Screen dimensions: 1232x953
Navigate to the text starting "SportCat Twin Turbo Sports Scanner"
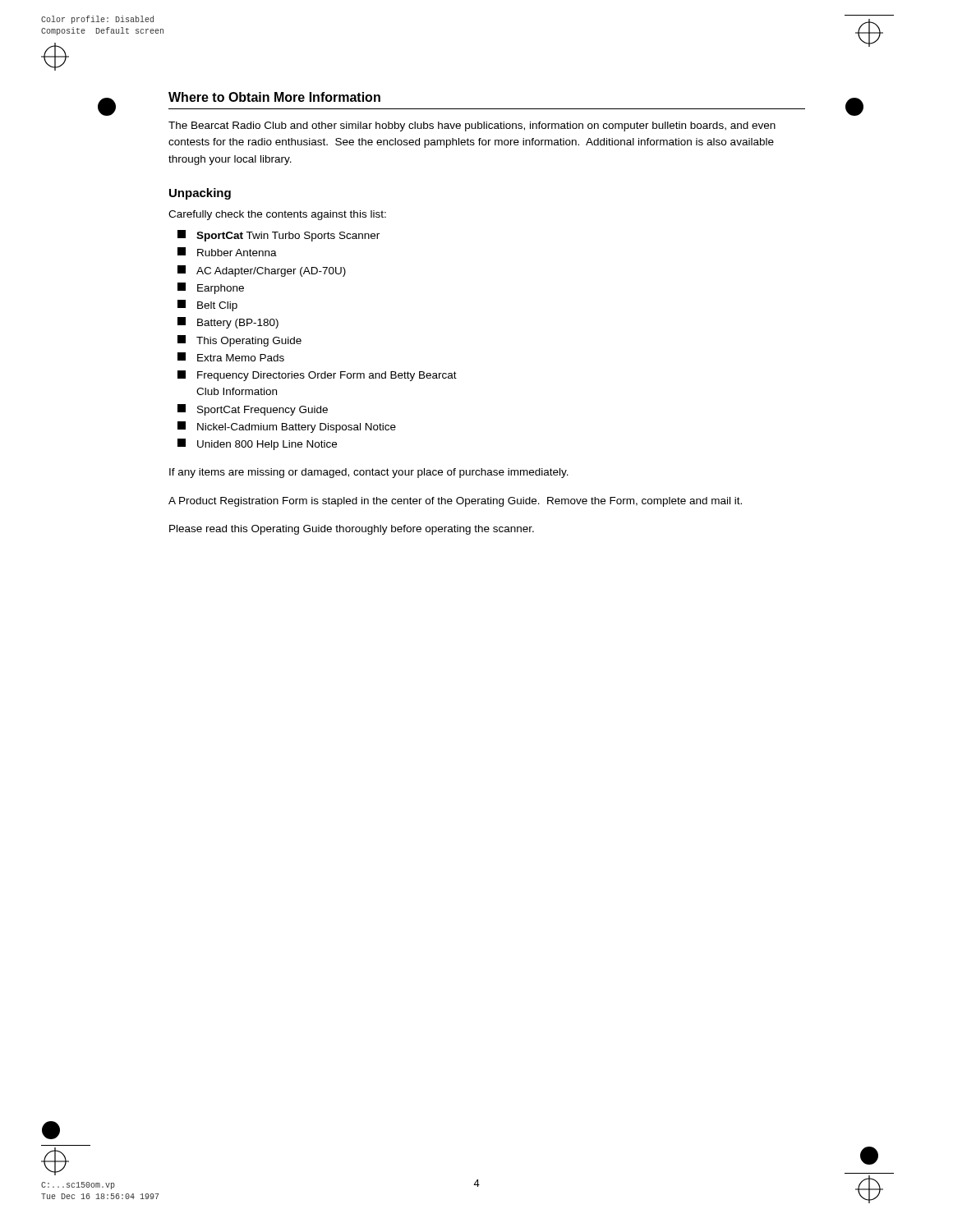point(279,236)
